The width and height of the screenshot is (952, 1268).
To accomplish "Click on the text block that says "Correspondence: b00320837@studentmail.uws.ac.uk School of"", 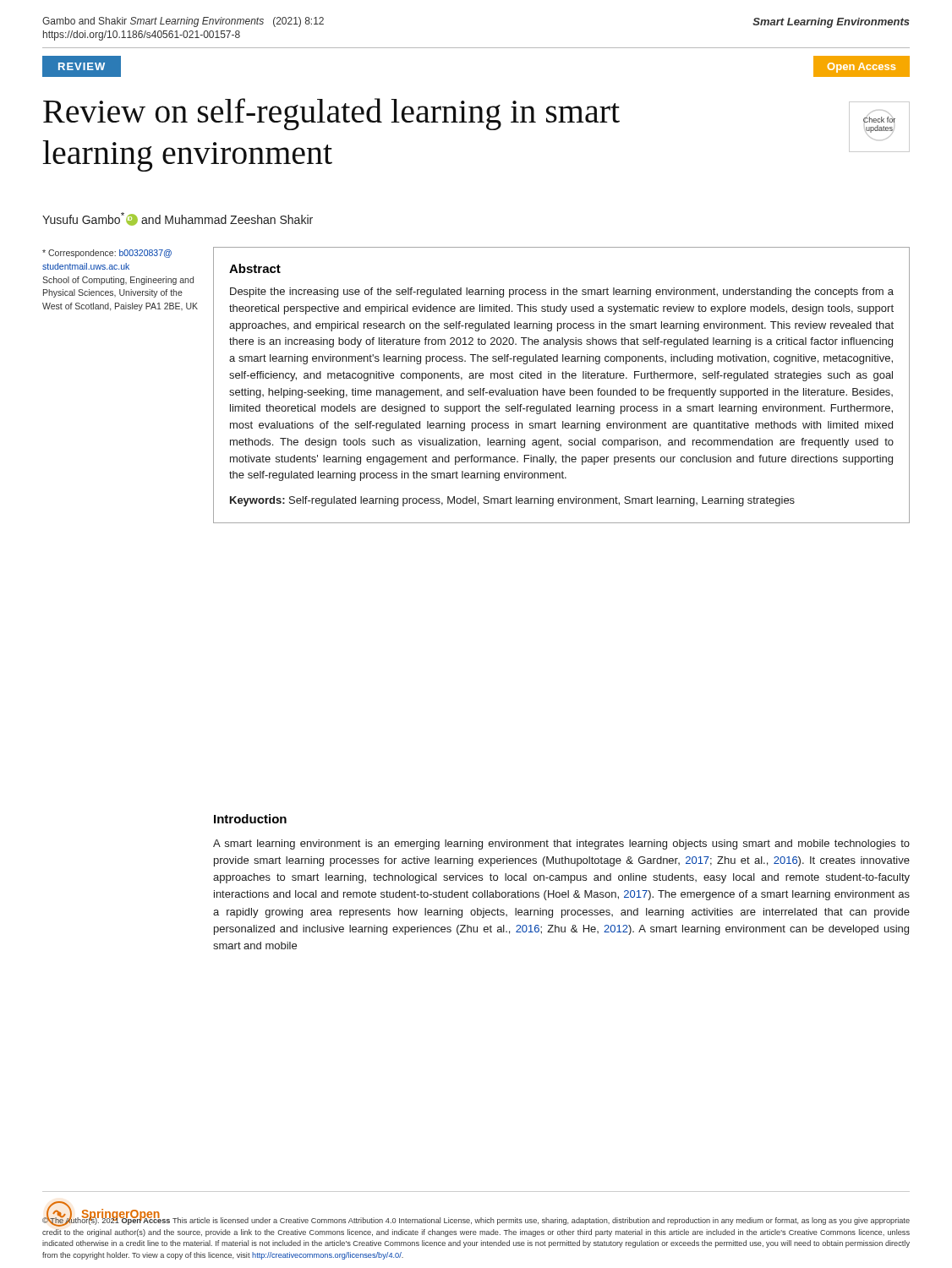I will pyautogui.click(x=120, y=279).
